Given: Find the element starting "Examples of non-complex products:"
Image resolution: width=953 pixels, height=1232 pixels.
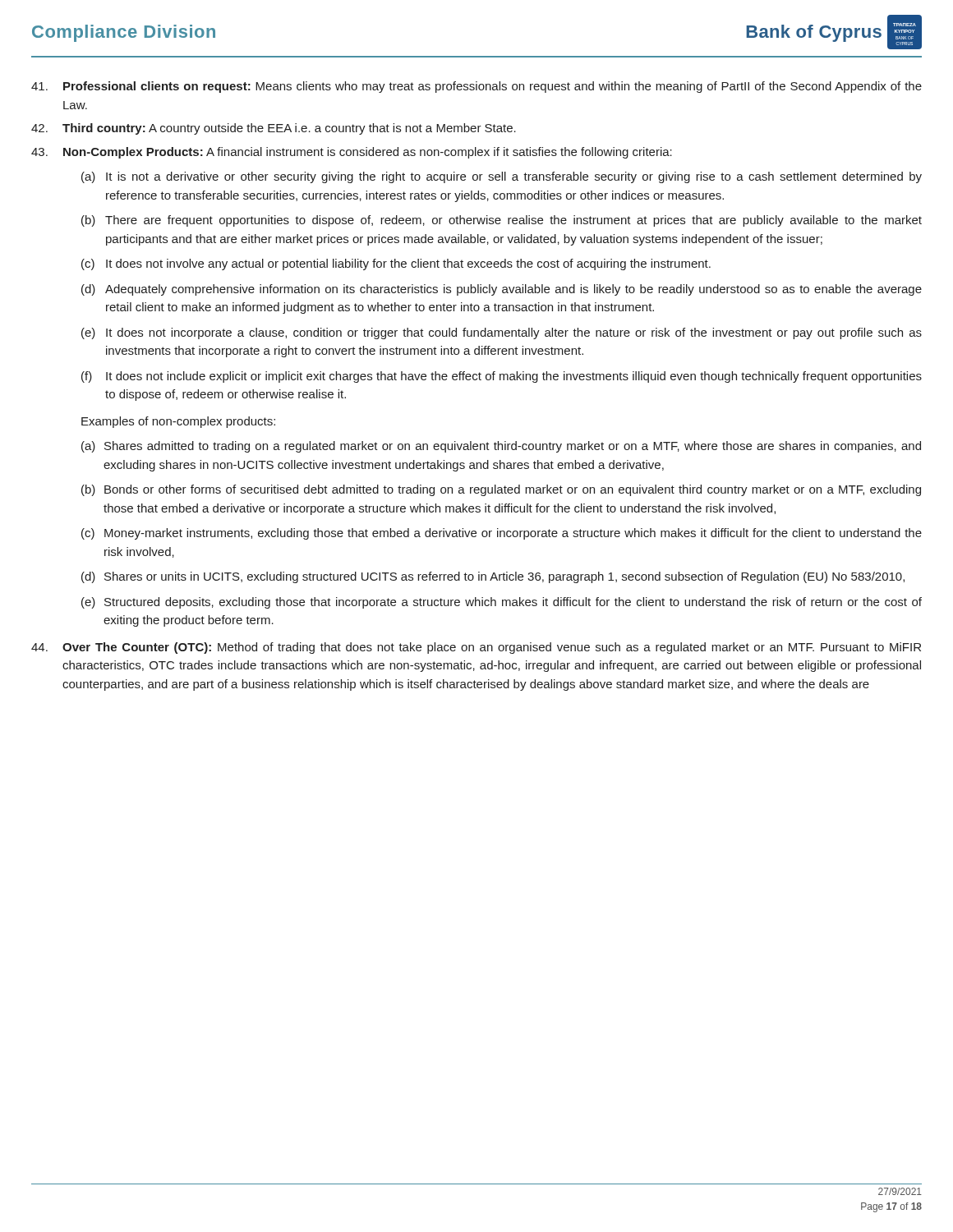Looking at the screenshot, I should (x=178, y=421).
